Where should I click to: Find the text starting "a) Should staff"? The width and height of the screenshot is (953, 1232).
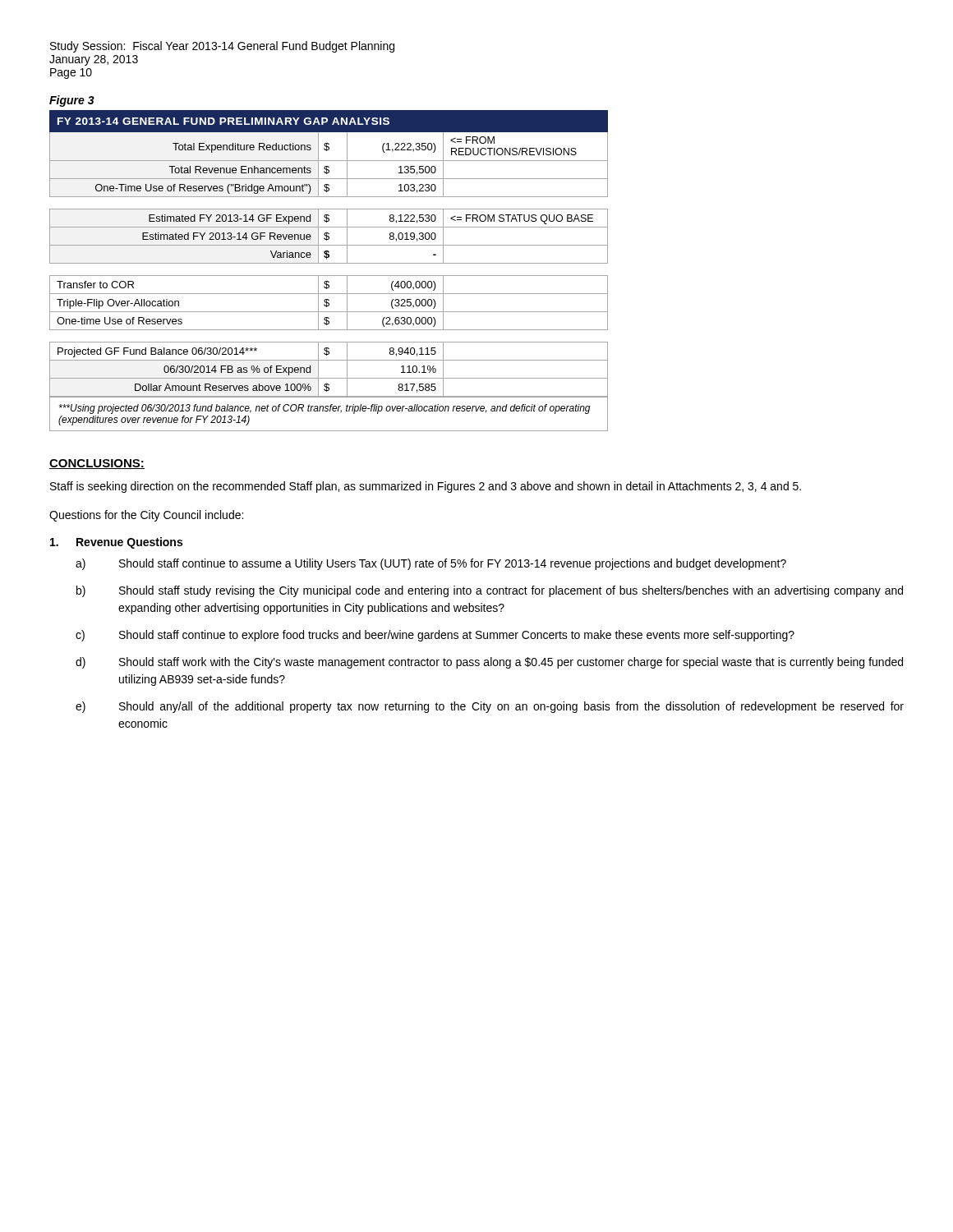point(490,564)
